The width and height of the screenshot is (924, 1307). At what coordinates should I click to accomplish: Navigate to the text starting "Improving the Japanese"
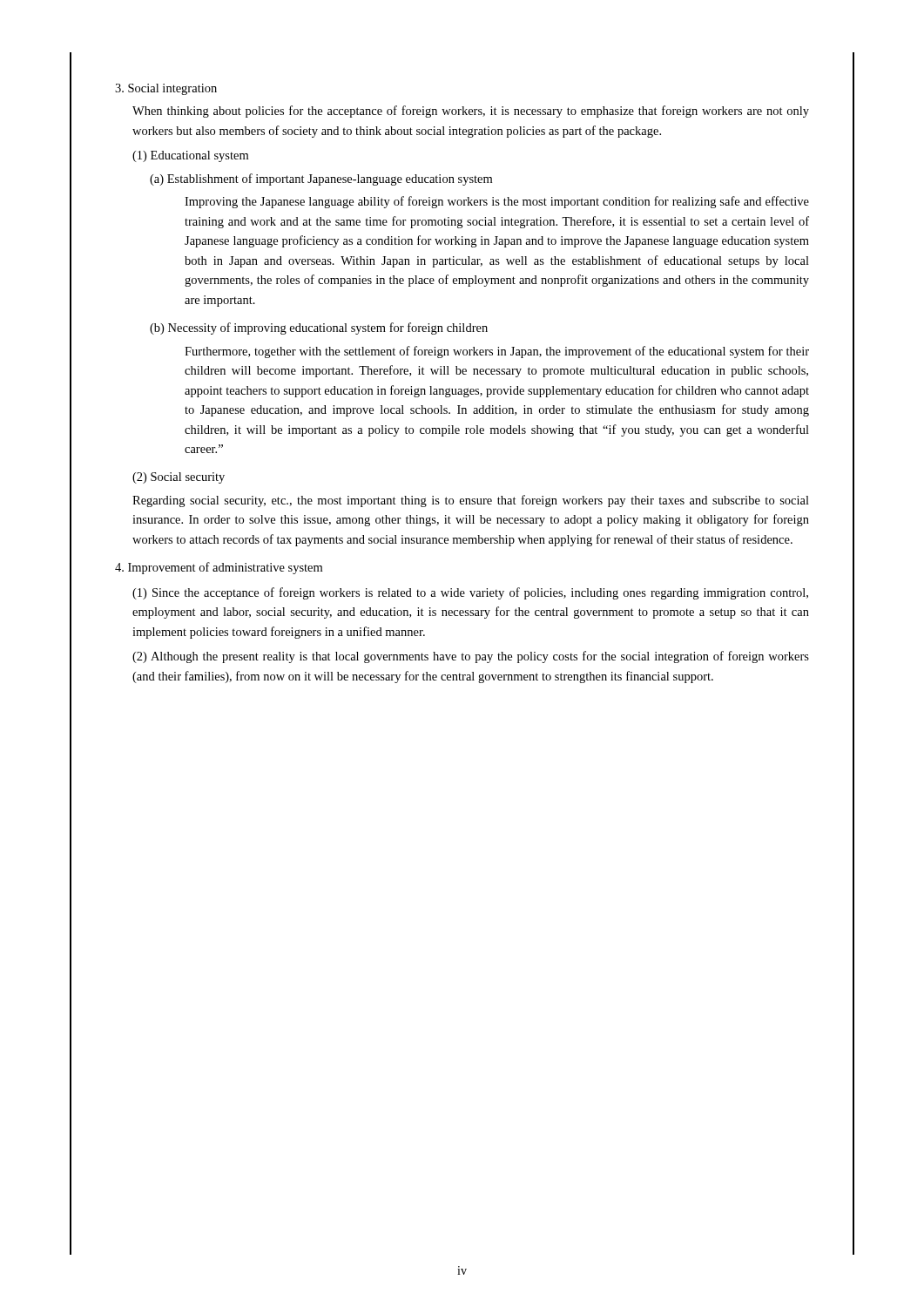pos(497,251)
